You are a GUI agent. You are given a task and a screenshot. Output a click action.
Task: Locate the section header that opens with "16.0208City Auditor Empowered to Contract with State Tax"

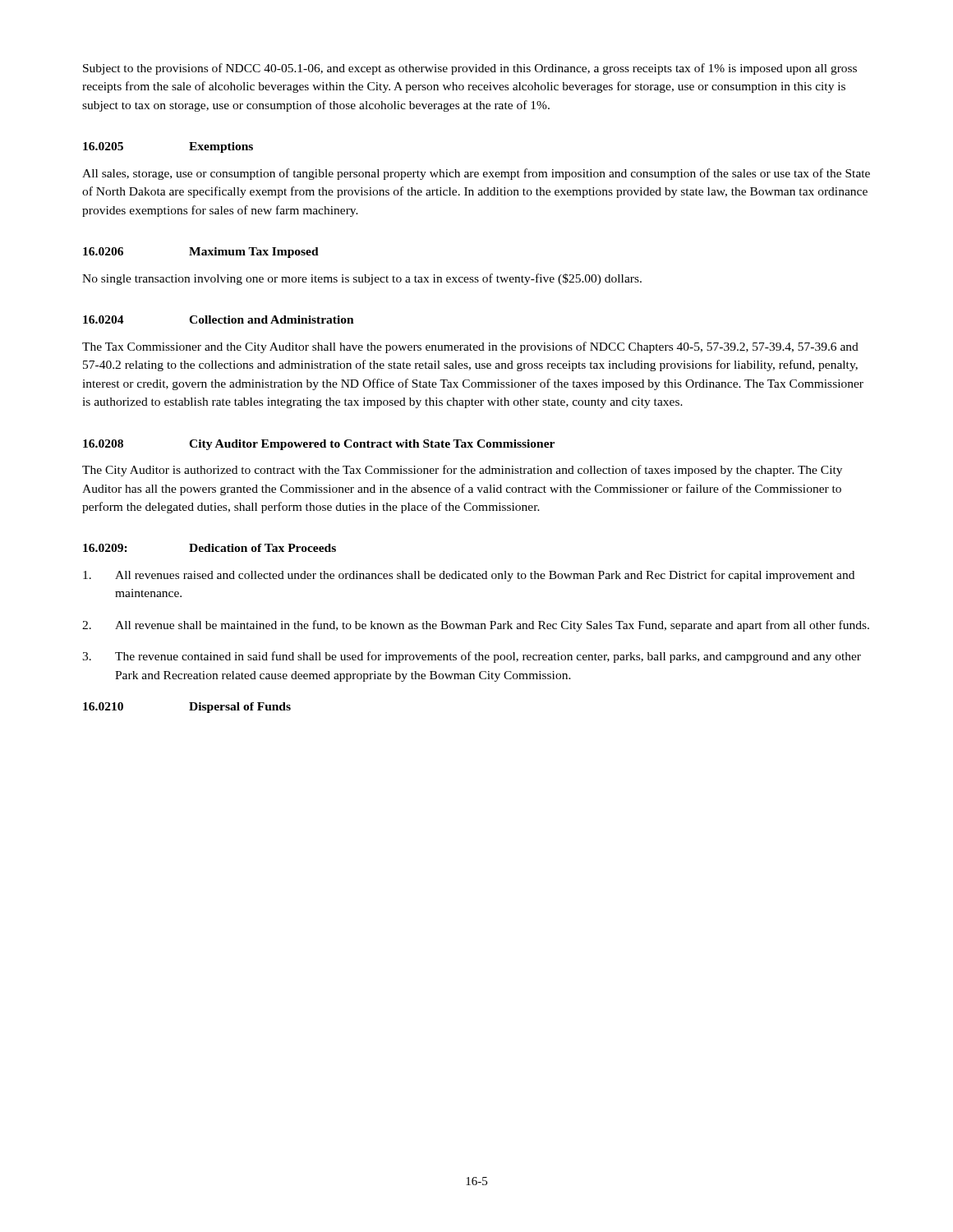(x=319, y=443)
